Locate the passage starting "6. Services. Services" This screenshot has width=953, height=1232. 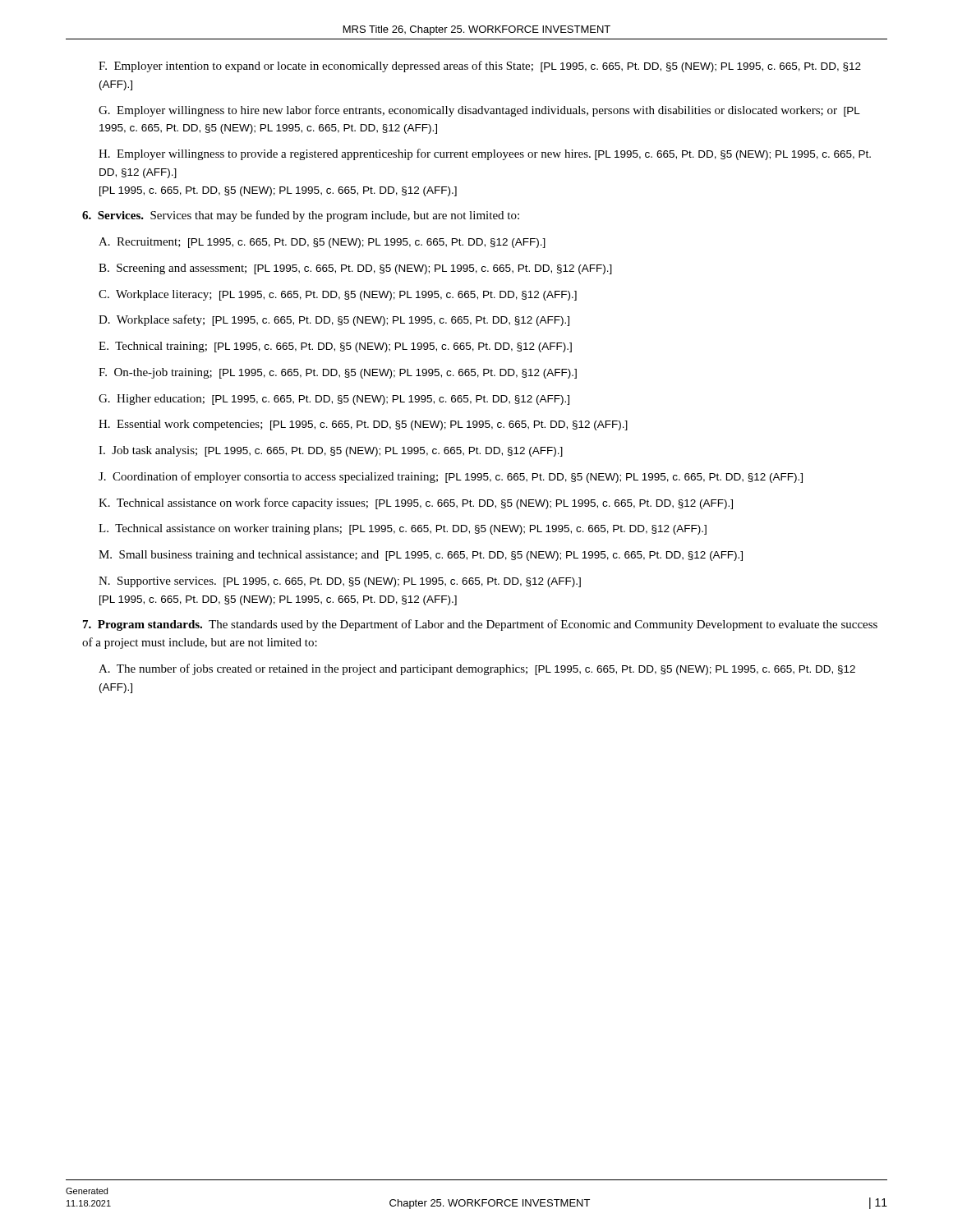[301, 215]
